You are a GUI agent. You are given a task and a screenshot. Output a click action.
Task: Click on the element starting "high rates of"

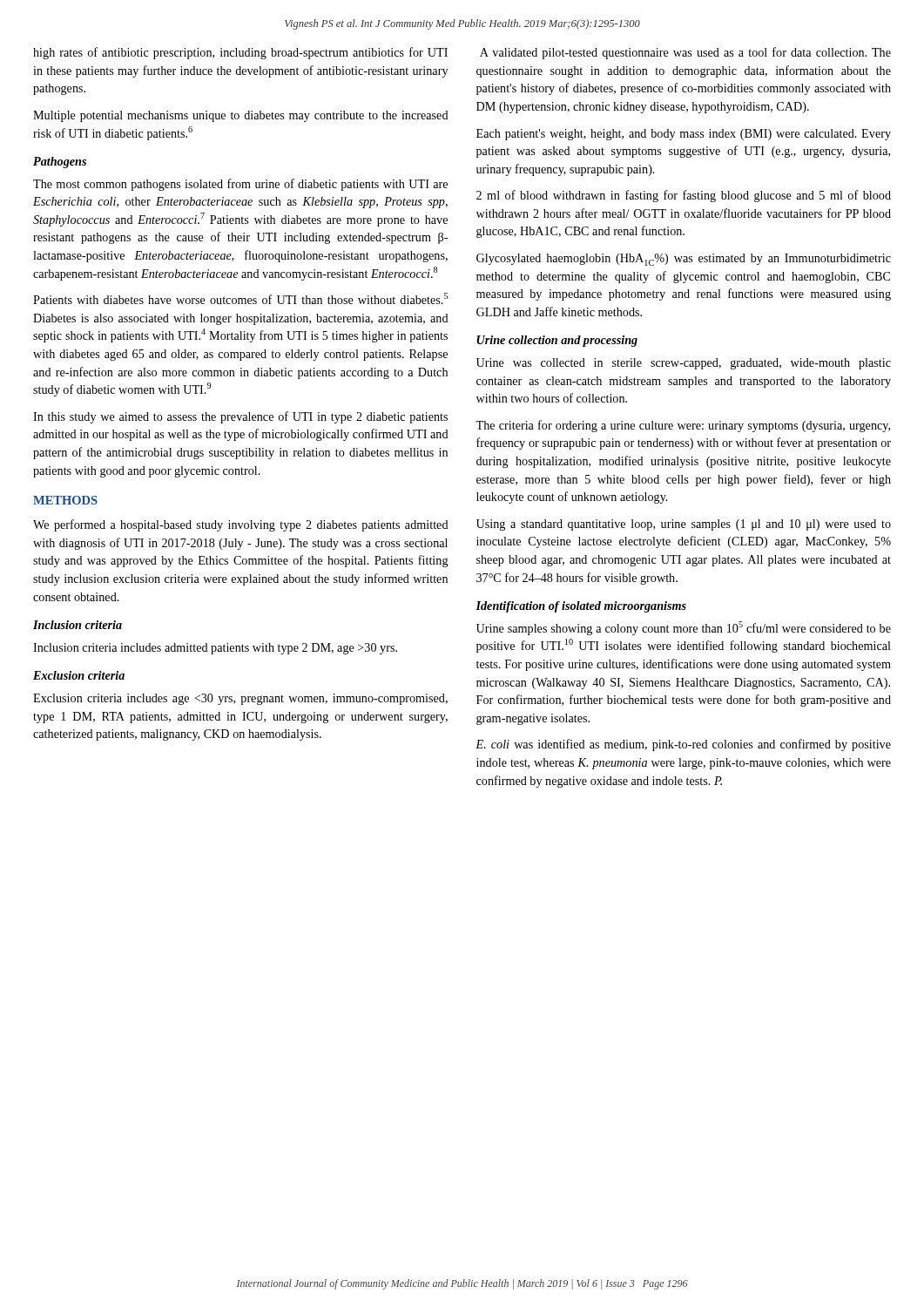241,71
